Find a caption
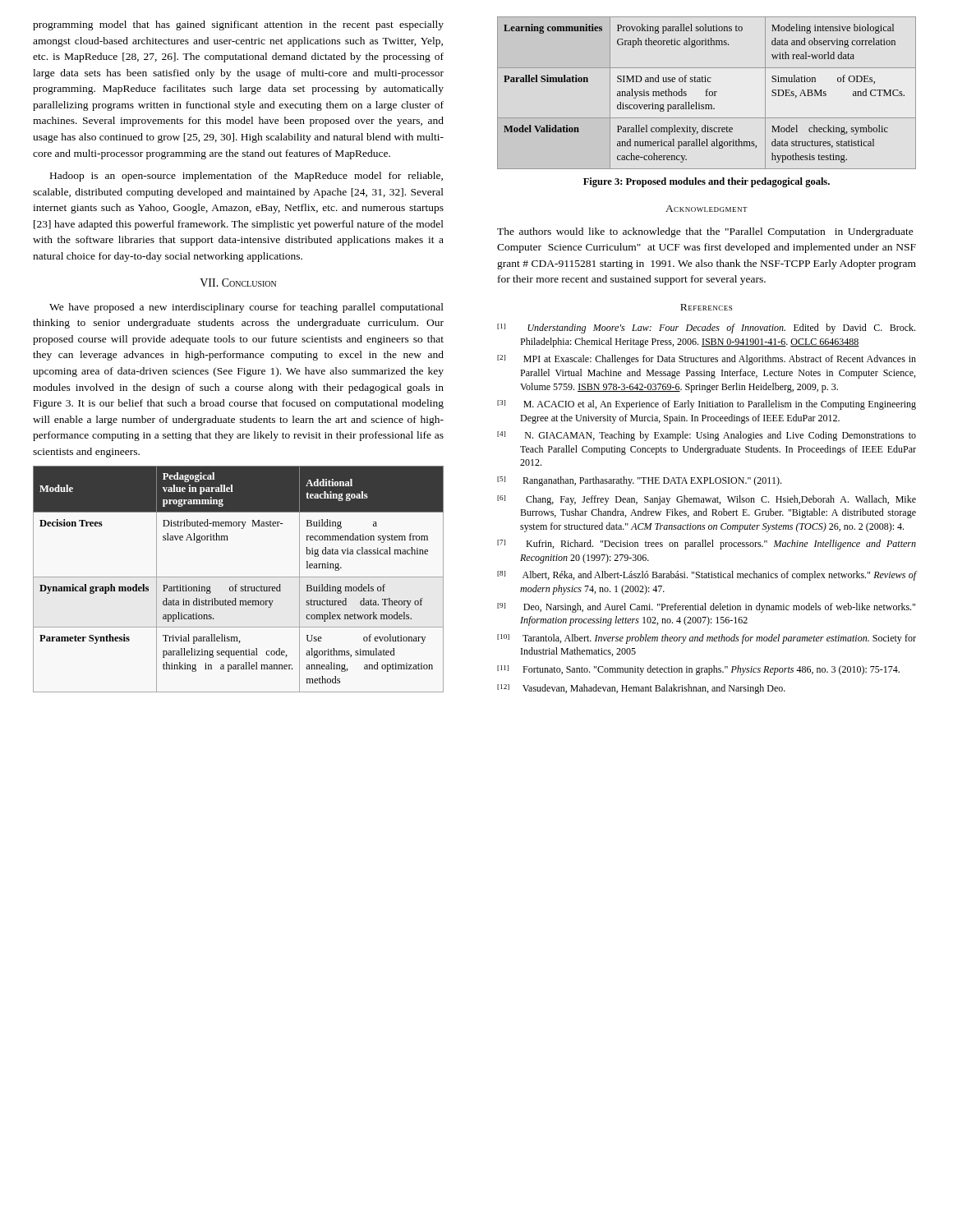This screenshot has height=1232, width=953. click(707, 181)
